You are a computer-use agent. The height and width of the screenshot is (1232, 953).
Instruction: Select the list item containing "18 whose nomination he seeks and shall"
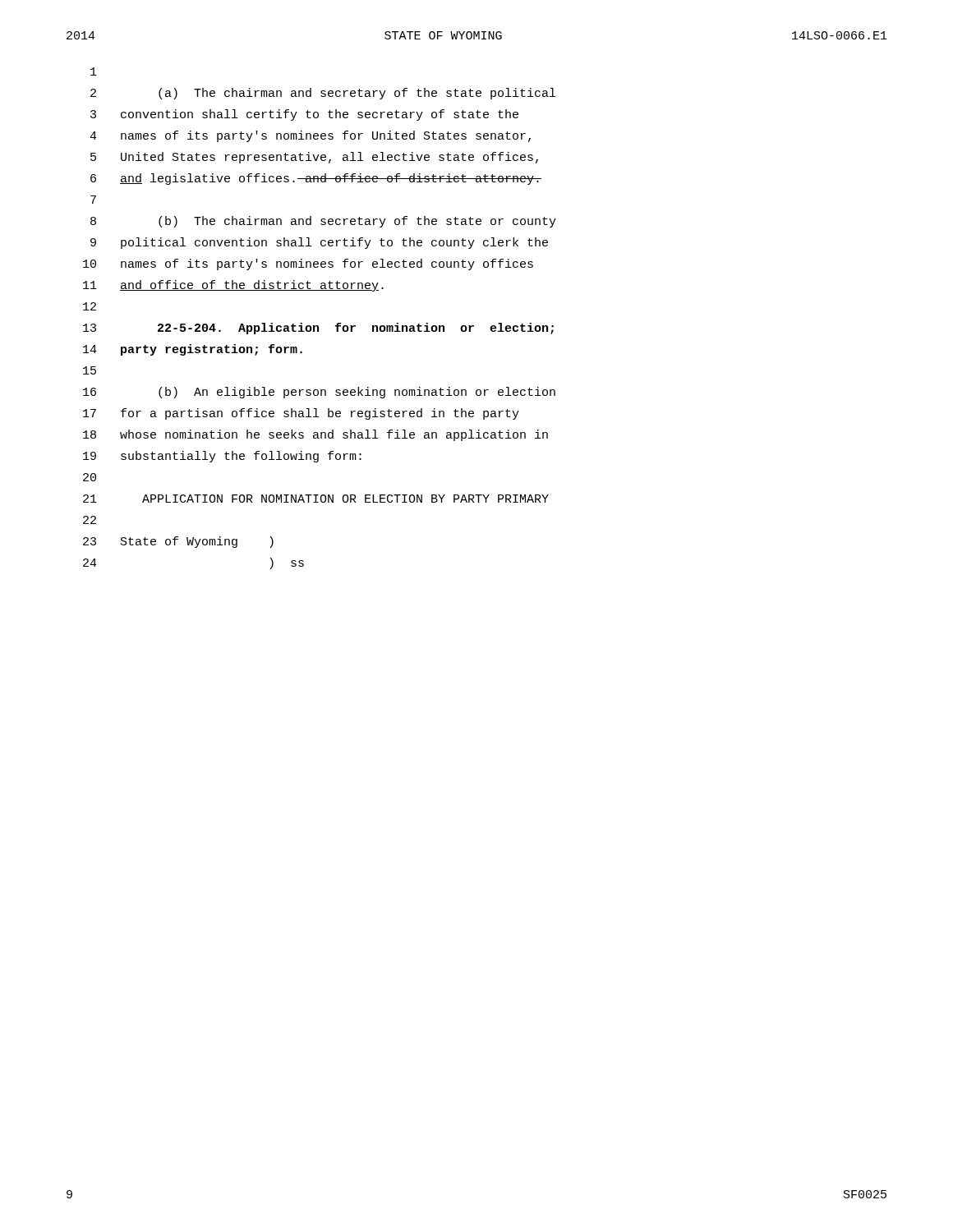[476, 436]
